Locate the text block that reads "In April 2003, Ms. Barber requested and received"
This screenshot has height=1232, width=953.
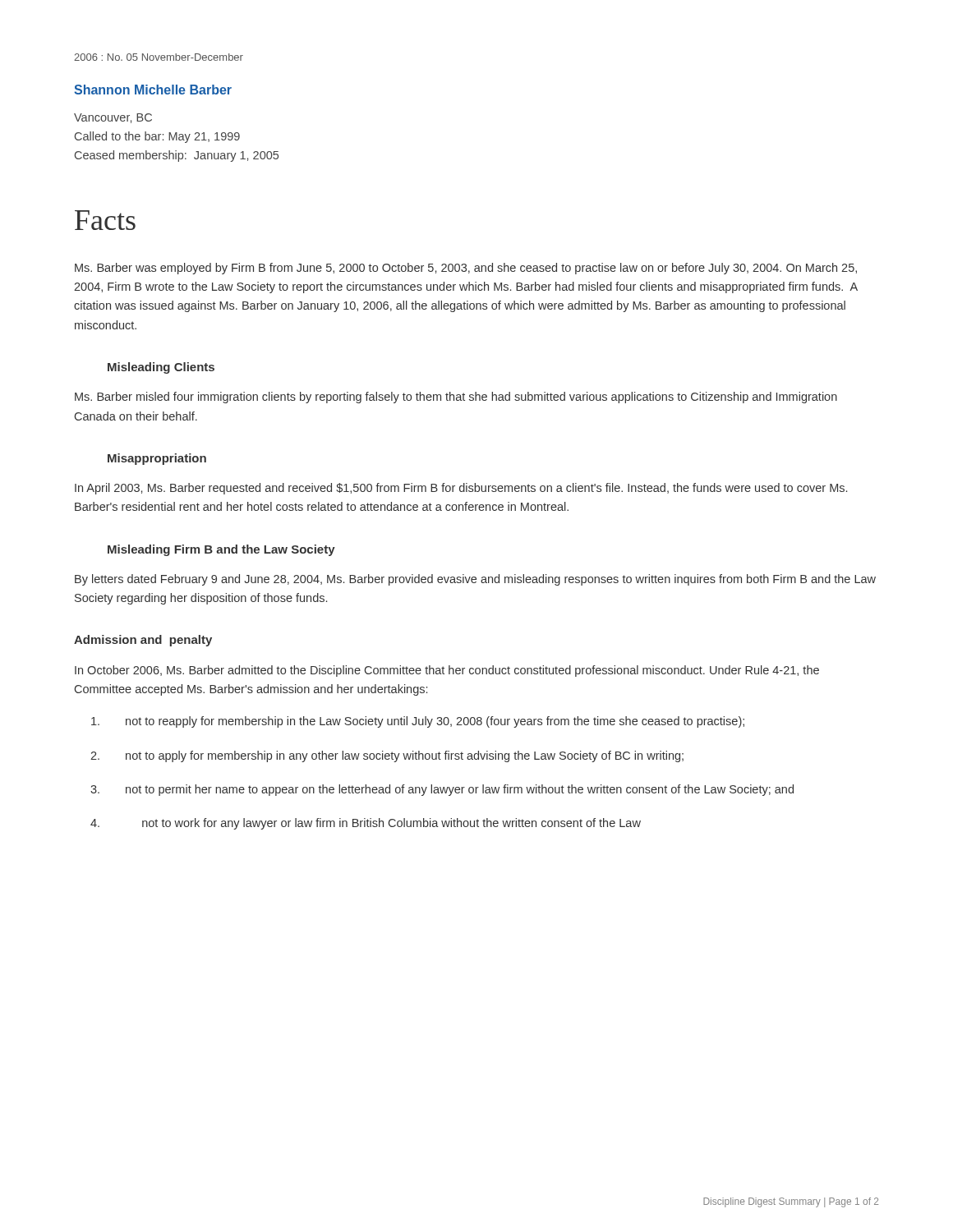tap(461, 498)
